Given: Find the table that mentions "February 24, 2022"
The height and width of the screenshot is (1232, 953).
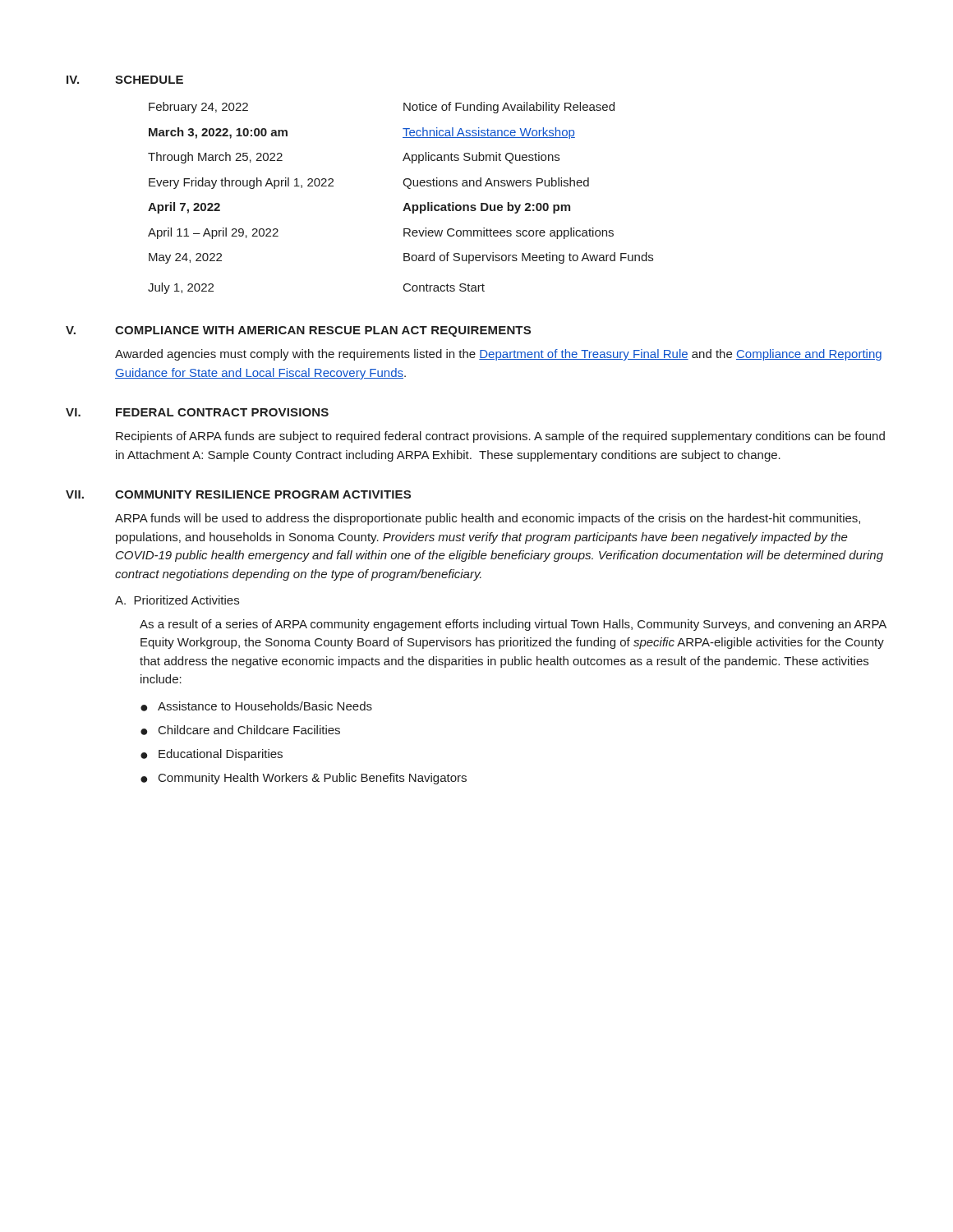Looking at the screenshot, I should (x=518, y=197).
